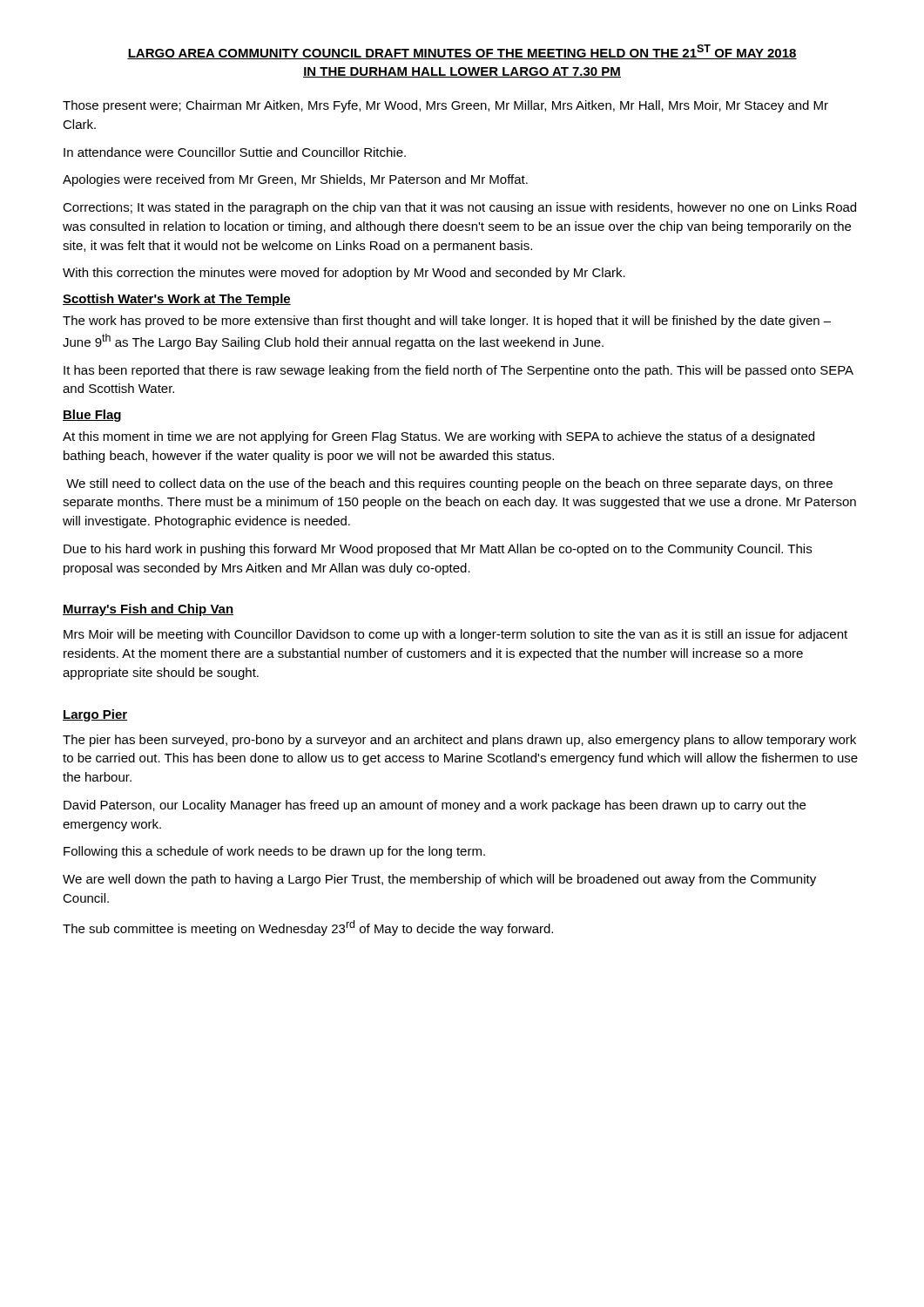The height and width of the screenshot is (1307, 924).
Task: Click on the passage starting "Mrs Moir will be"
Action: 455,653
